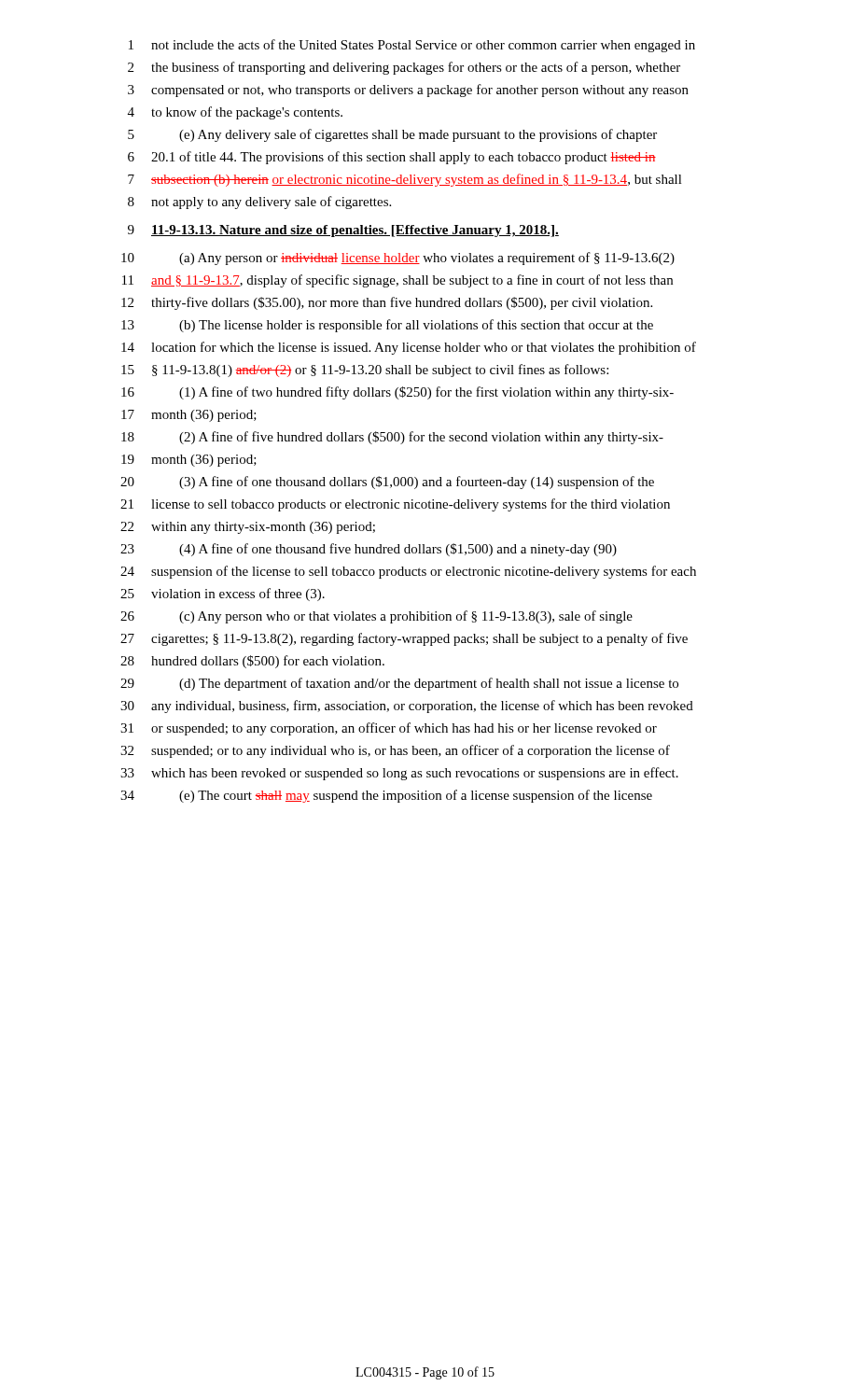The image size is (850, 1400).
Task: Navigate to the element starting "5 (e) Any"
Action: [x=442, y=134]
